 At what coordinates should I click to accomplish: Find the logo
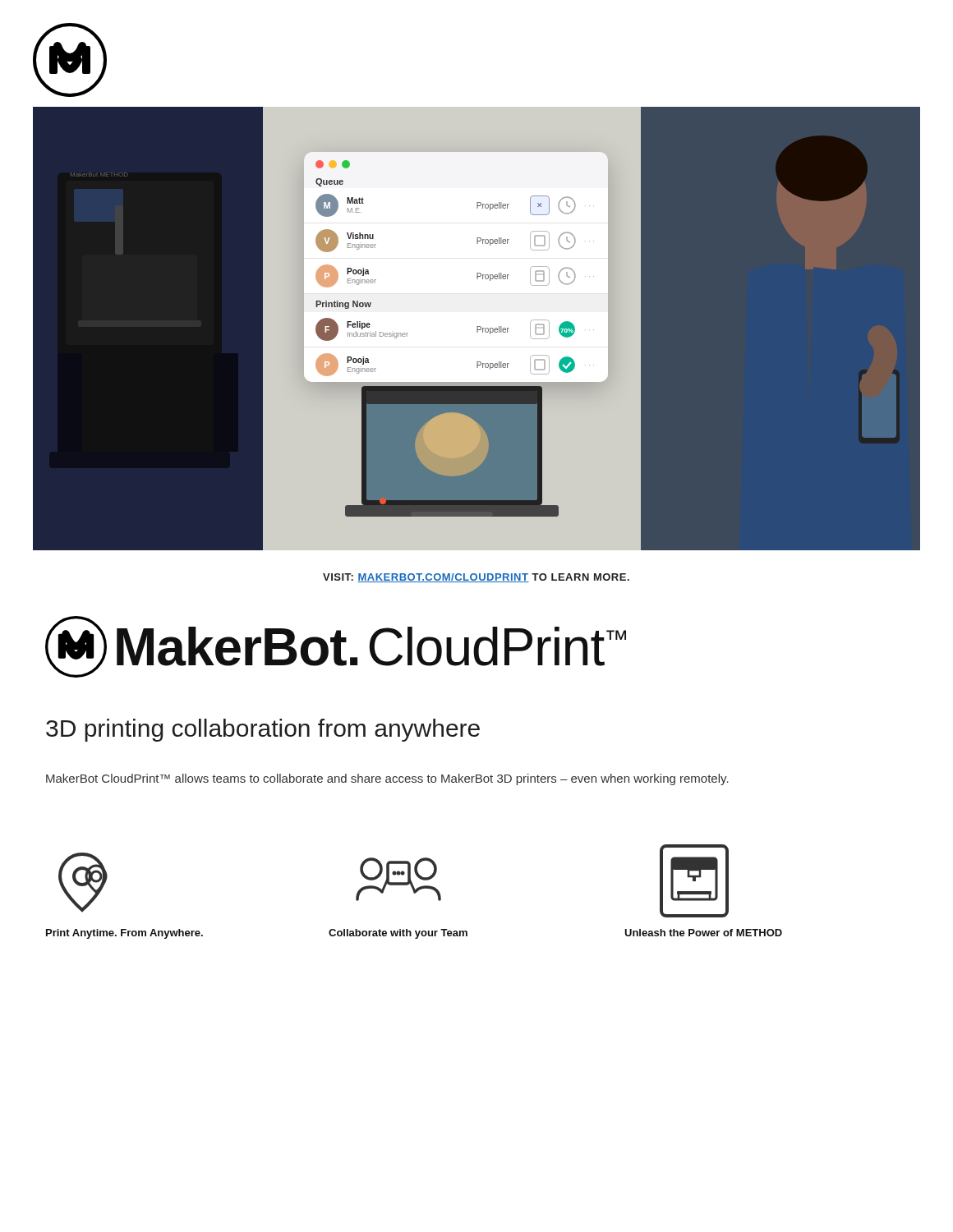click(70, 60)
